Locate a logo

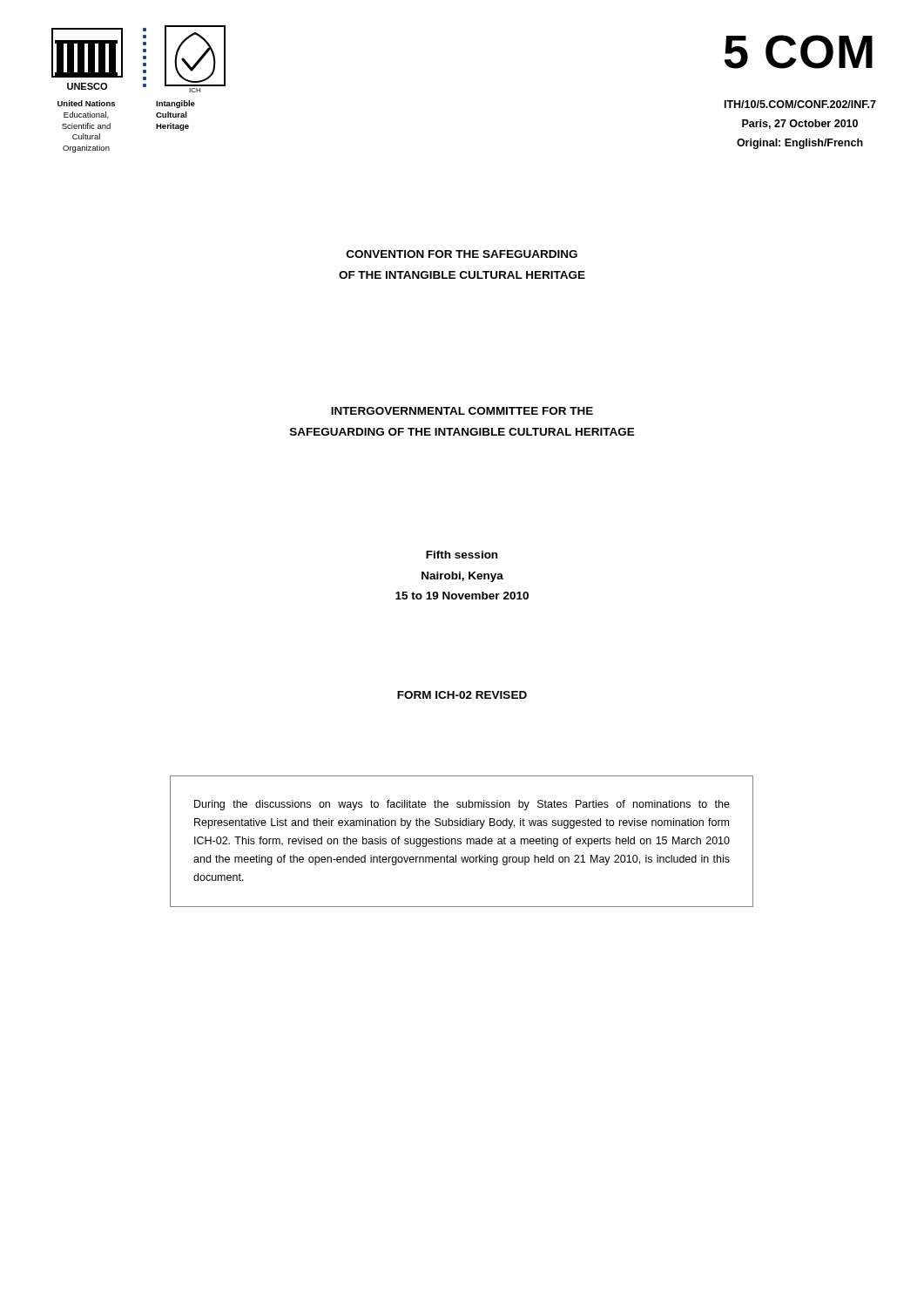pos(187,89)
